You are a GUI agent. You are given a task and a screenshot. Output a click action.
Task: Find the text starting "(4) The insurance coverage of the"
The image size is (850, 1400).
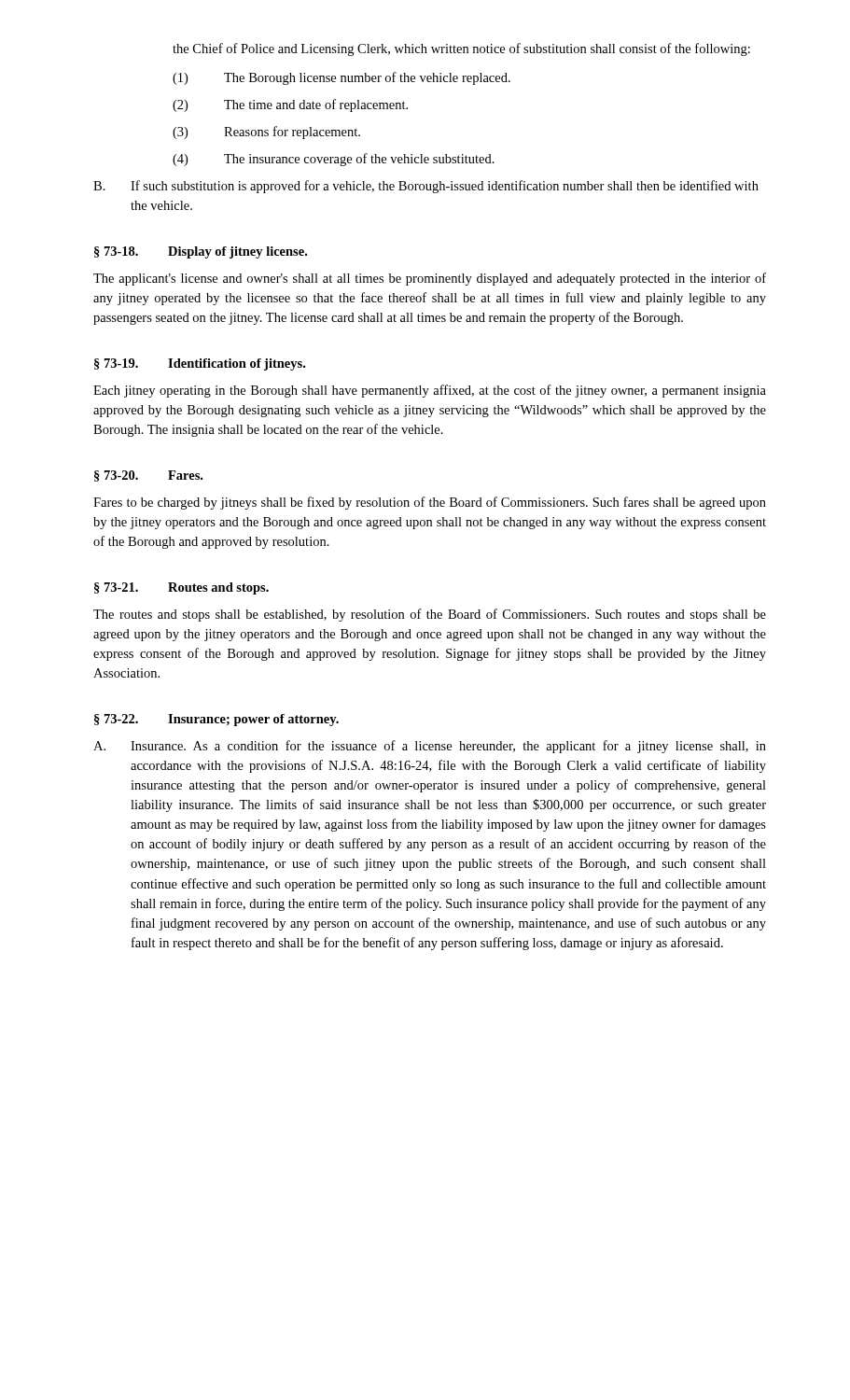point(469,159)
